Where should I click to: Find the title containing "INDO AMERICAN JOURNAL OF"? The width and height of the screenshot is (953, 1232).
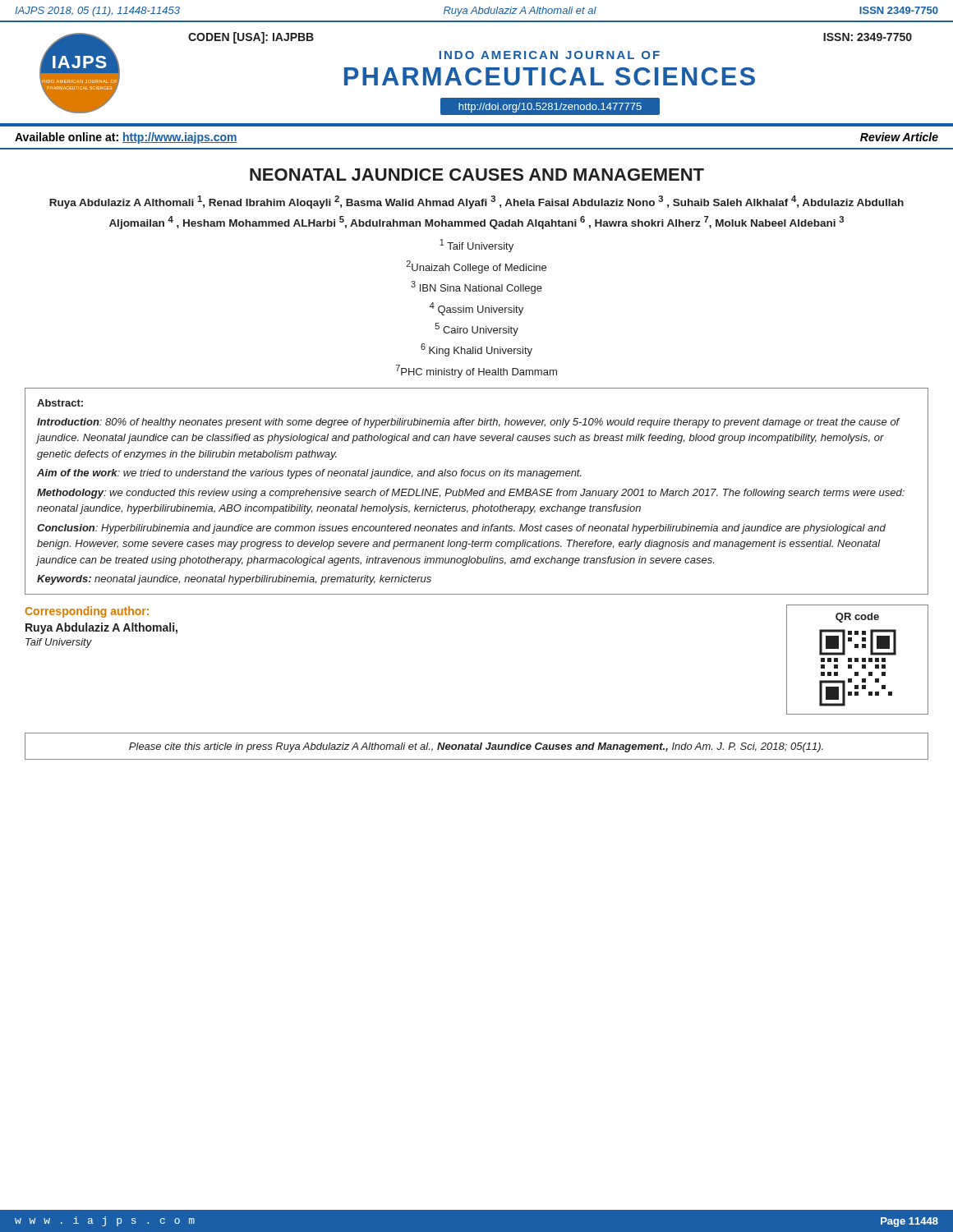tap(550, 55)
